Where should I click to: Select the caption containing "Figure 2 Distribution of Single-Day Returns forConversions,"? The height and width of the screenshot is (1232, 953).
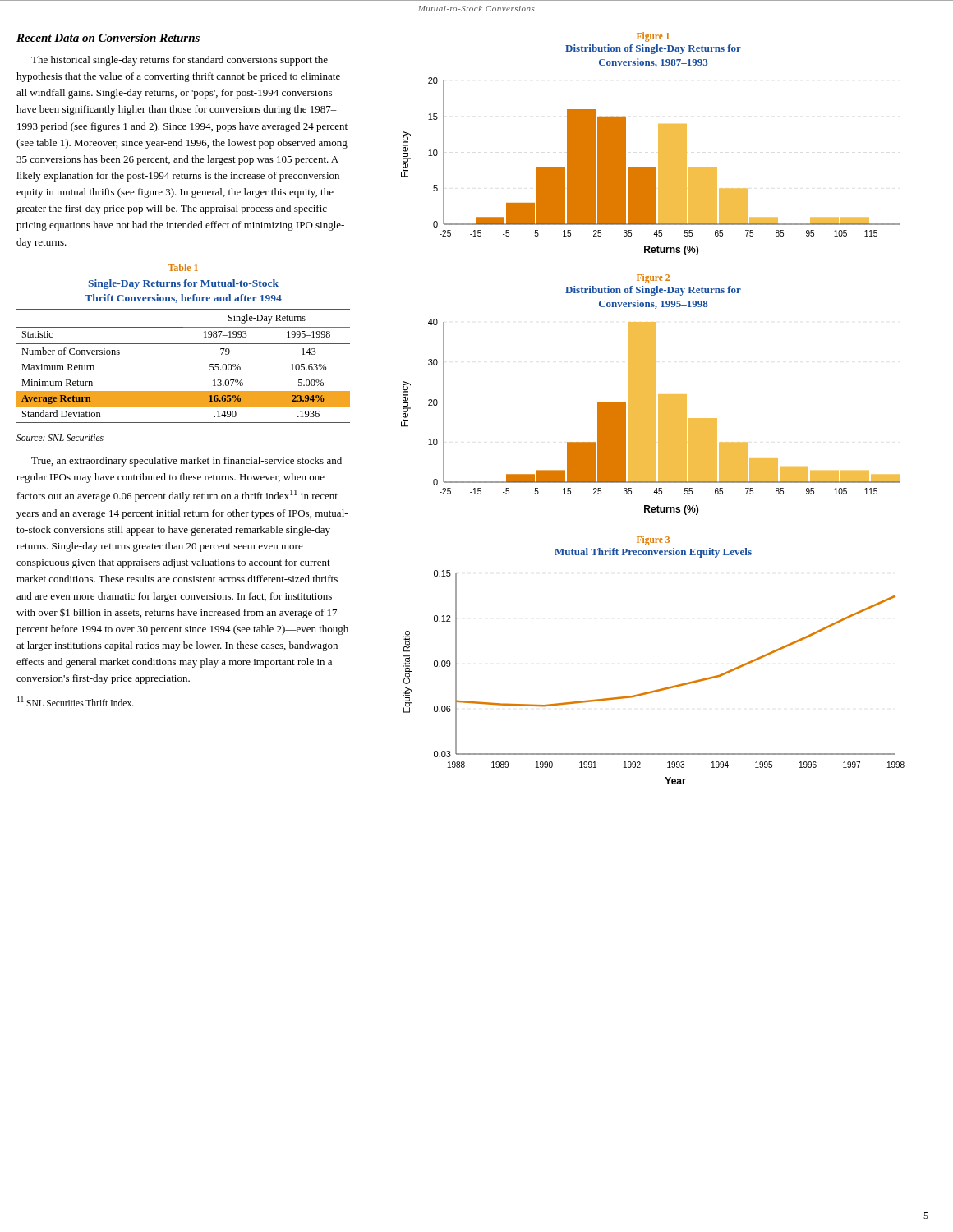coord(653,292)
